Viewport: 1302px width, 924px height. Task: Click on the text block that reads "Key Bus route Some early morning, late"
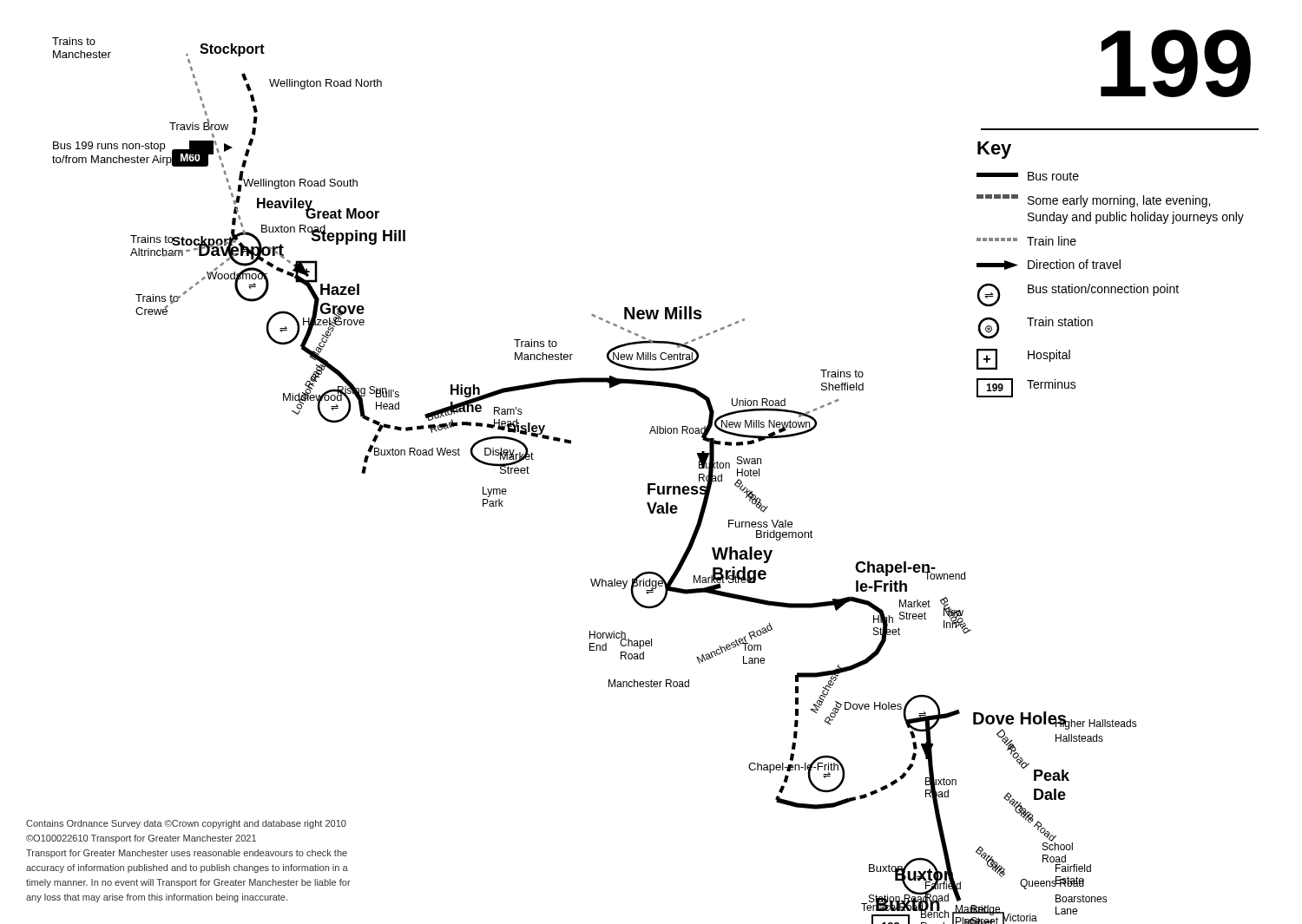(1115, 267)
